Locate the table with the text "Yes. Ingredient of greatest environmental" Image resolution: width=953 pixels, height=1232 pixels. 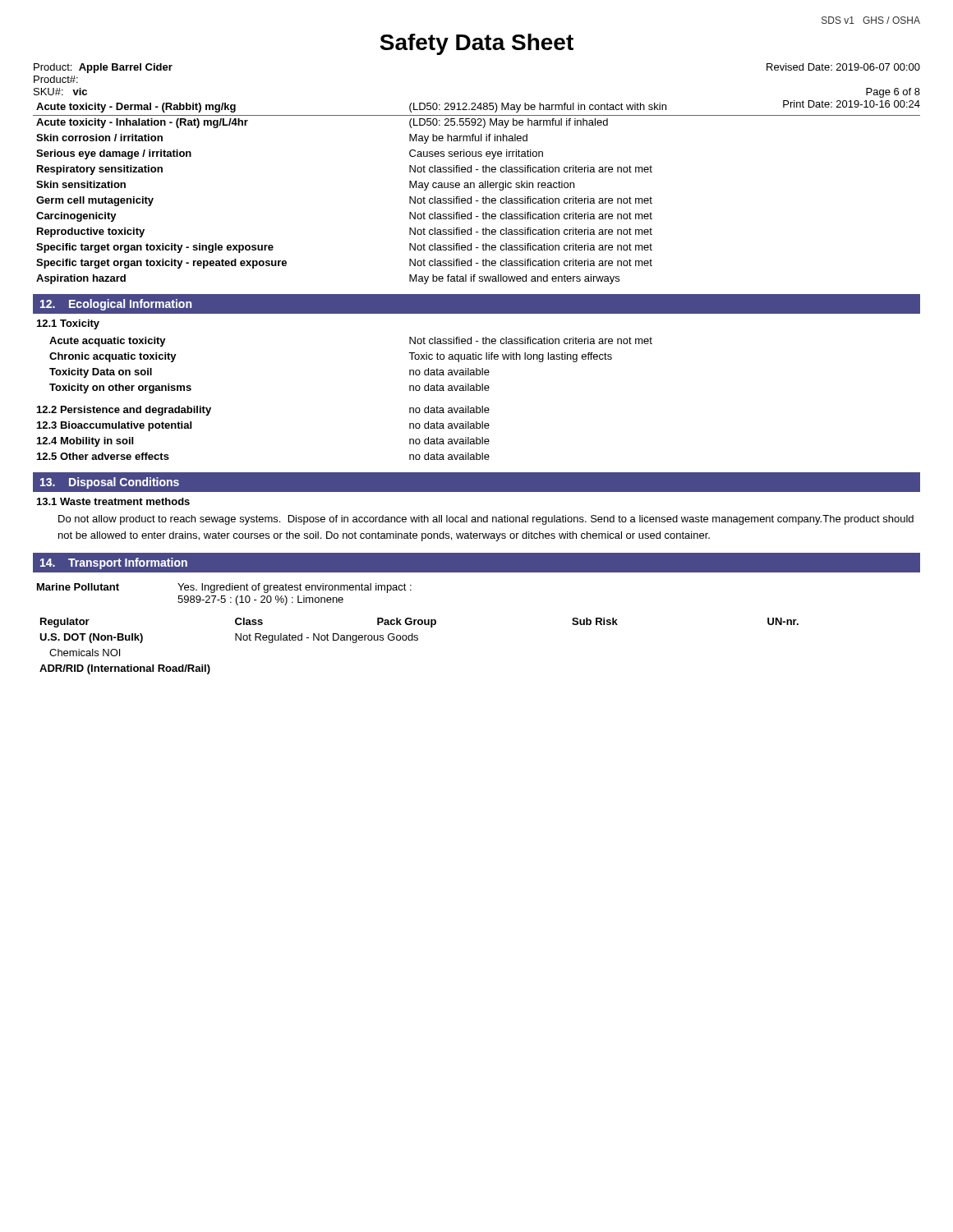click(x=476, y=593)
